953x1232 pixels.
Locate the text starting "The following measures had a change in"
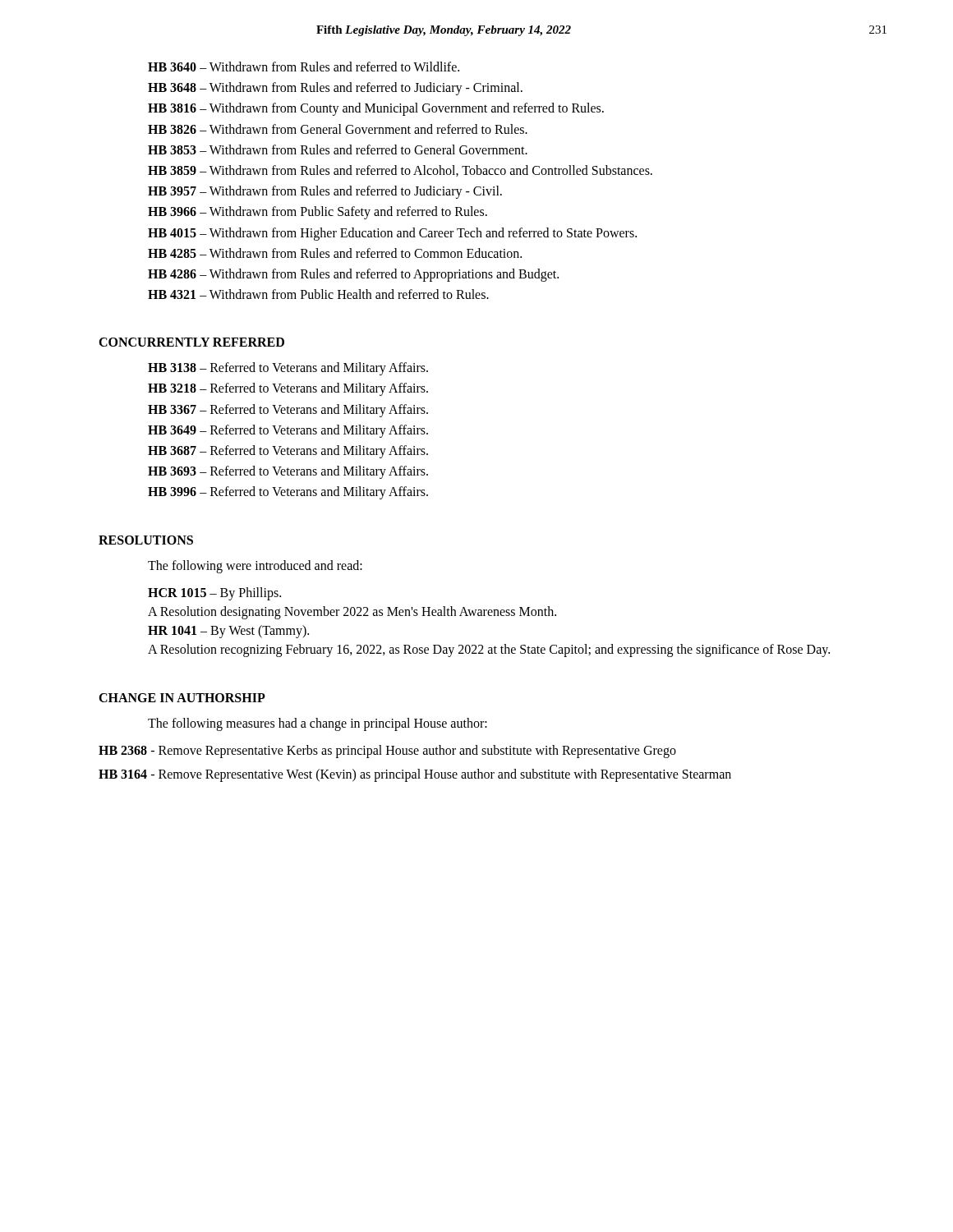pyautogui.click(x=318, y=723)
